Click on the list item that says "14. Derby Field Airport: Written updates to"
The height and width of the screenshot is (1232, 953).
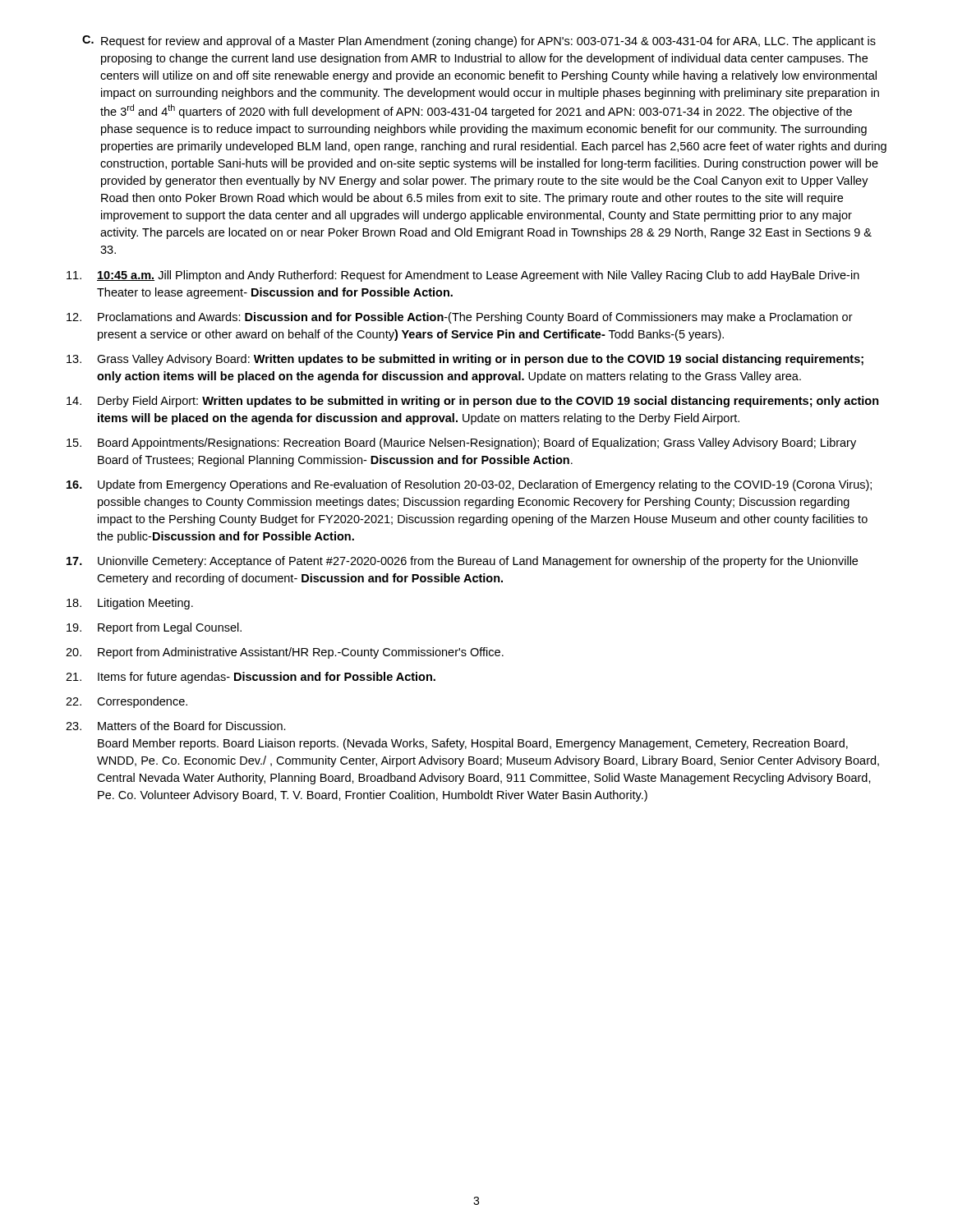[476, 410]
